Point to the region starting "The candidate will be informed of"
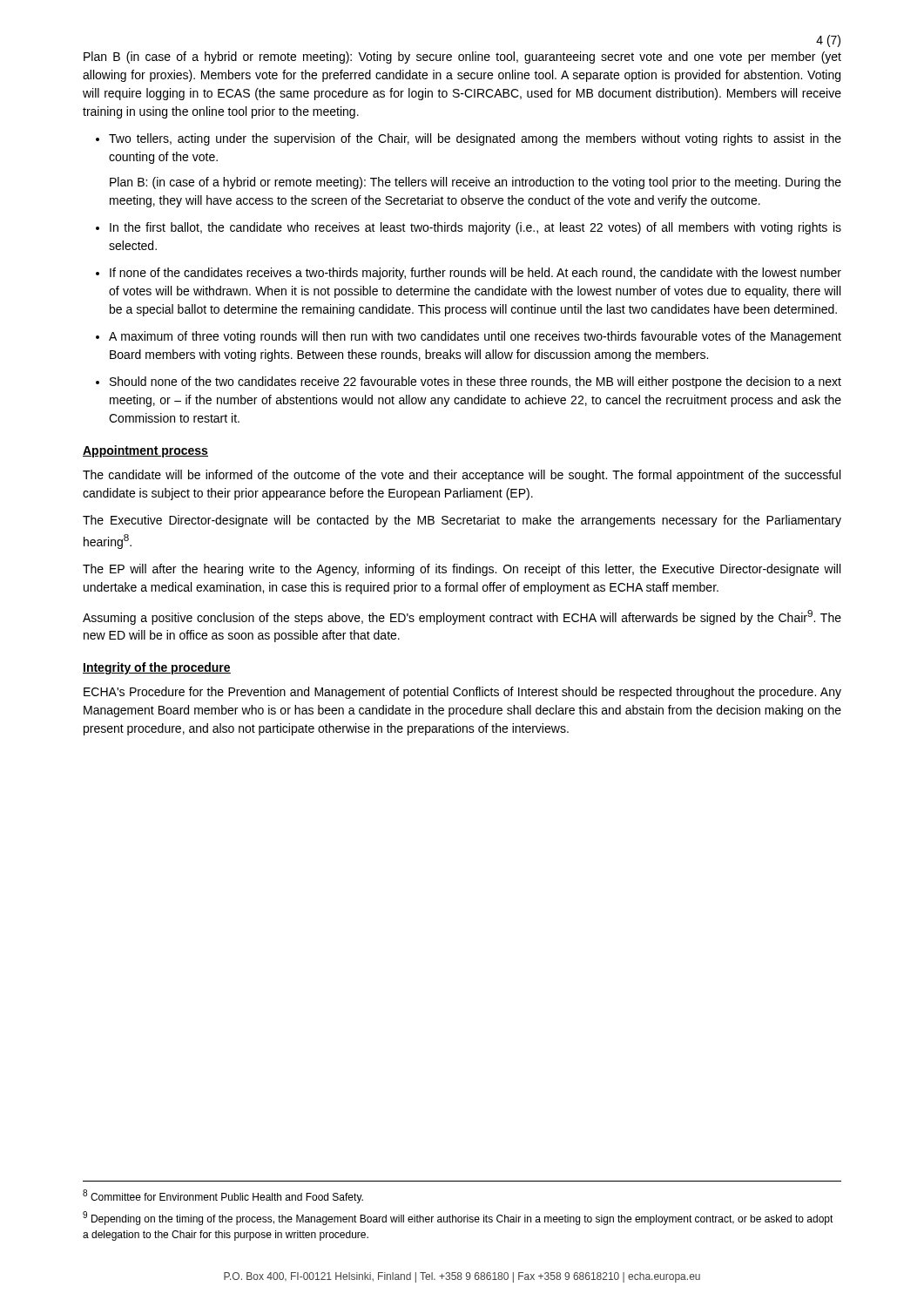924x1307 pixels. (462, 485)
